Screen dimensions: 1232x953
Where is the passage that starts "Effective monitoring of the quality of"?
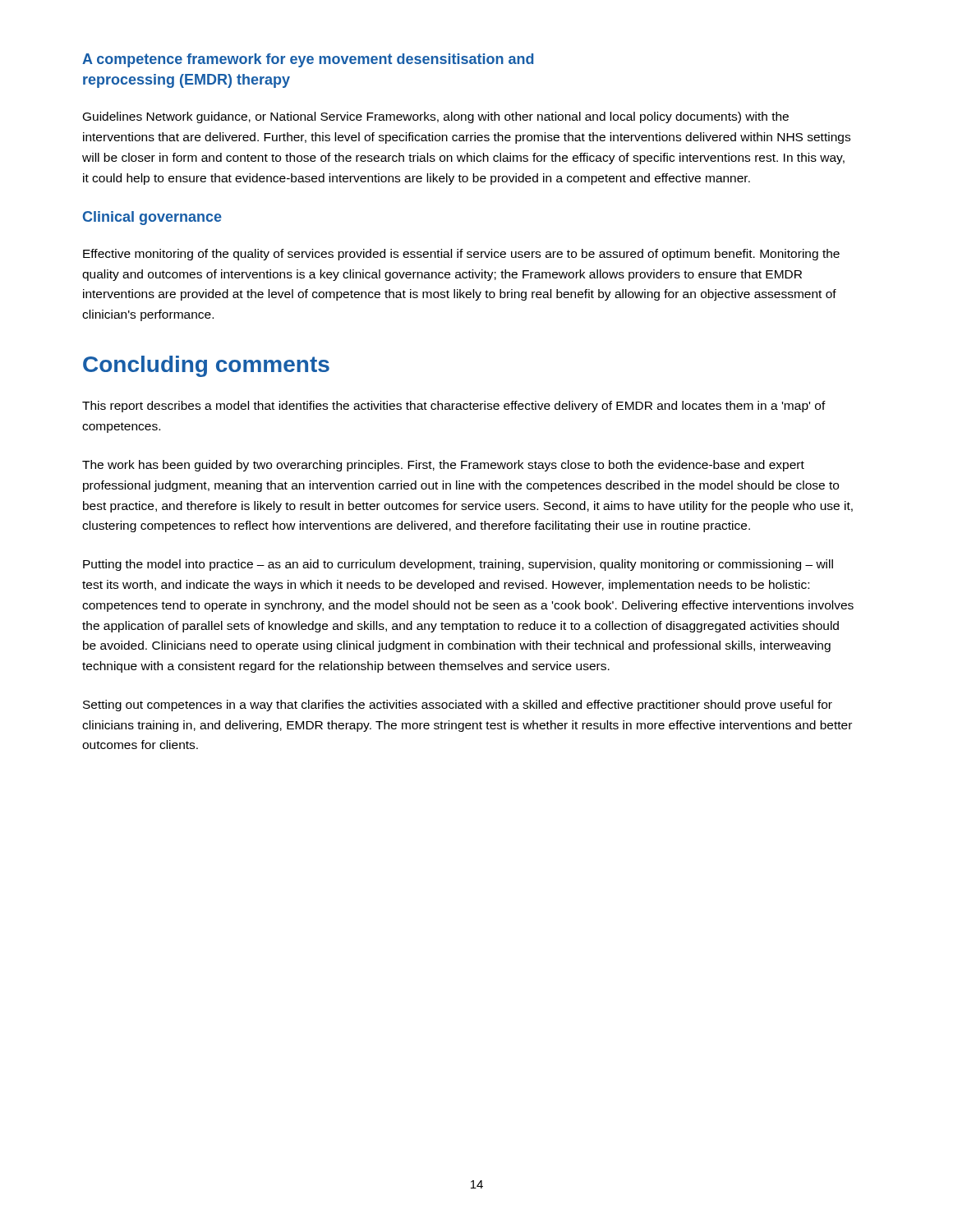click(x=468, y=284)
